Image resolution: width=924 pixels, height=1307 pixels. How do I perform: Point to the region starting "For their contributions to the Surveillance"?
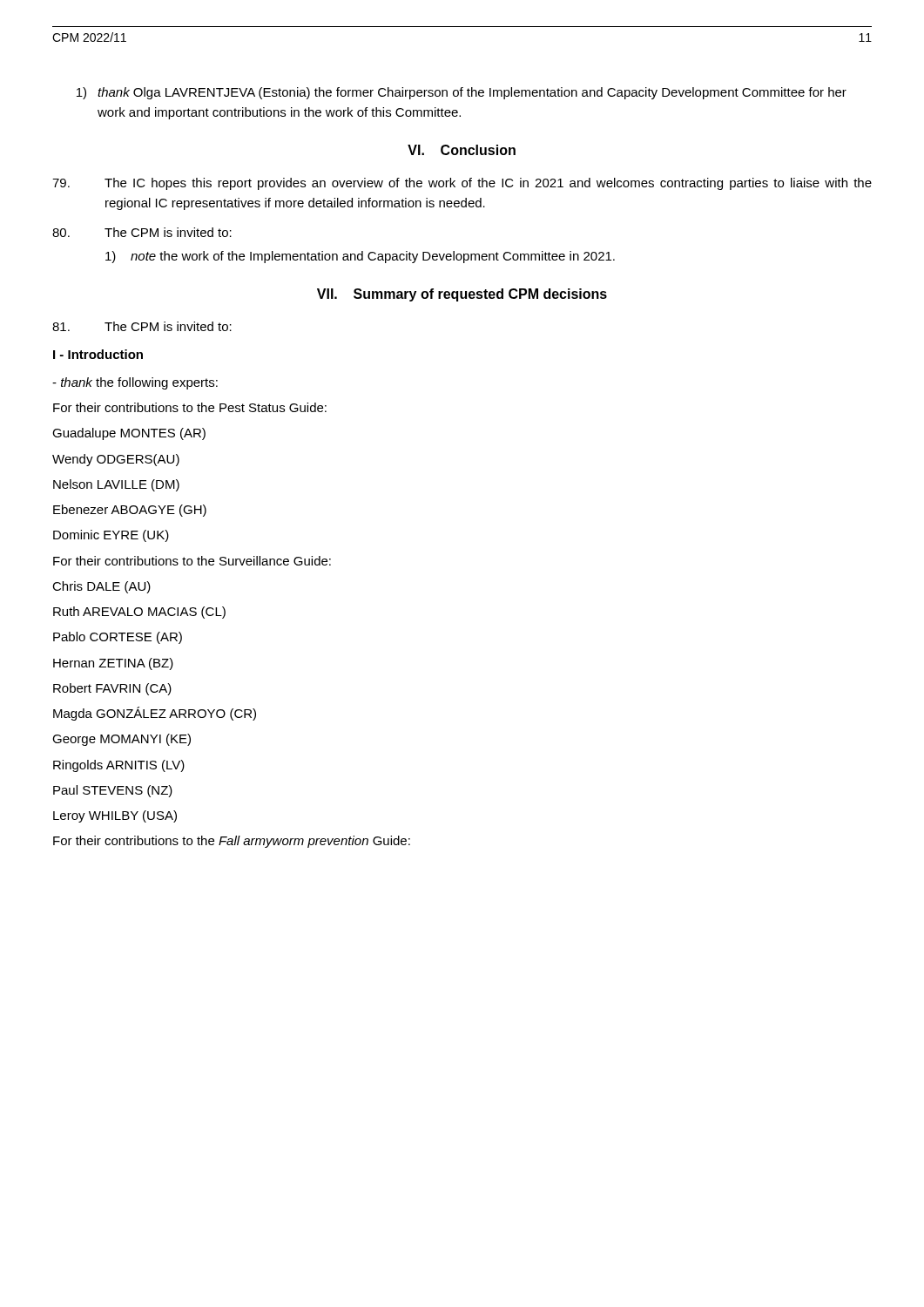(192, 560)
